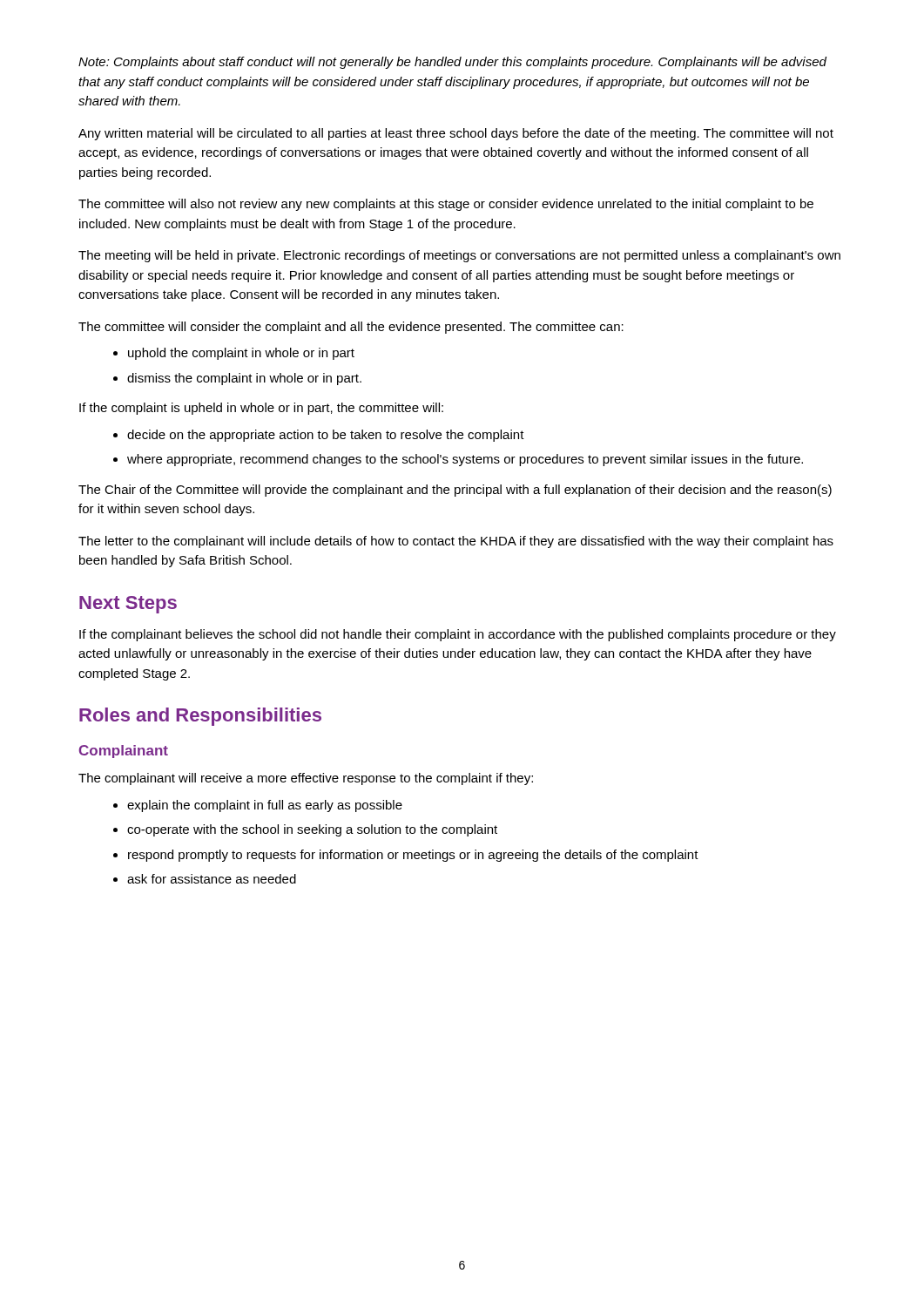
Task: Where is the passage that starts "The meeting will be held in private."?
Action: pyautogui.click(x=460, y=274)
